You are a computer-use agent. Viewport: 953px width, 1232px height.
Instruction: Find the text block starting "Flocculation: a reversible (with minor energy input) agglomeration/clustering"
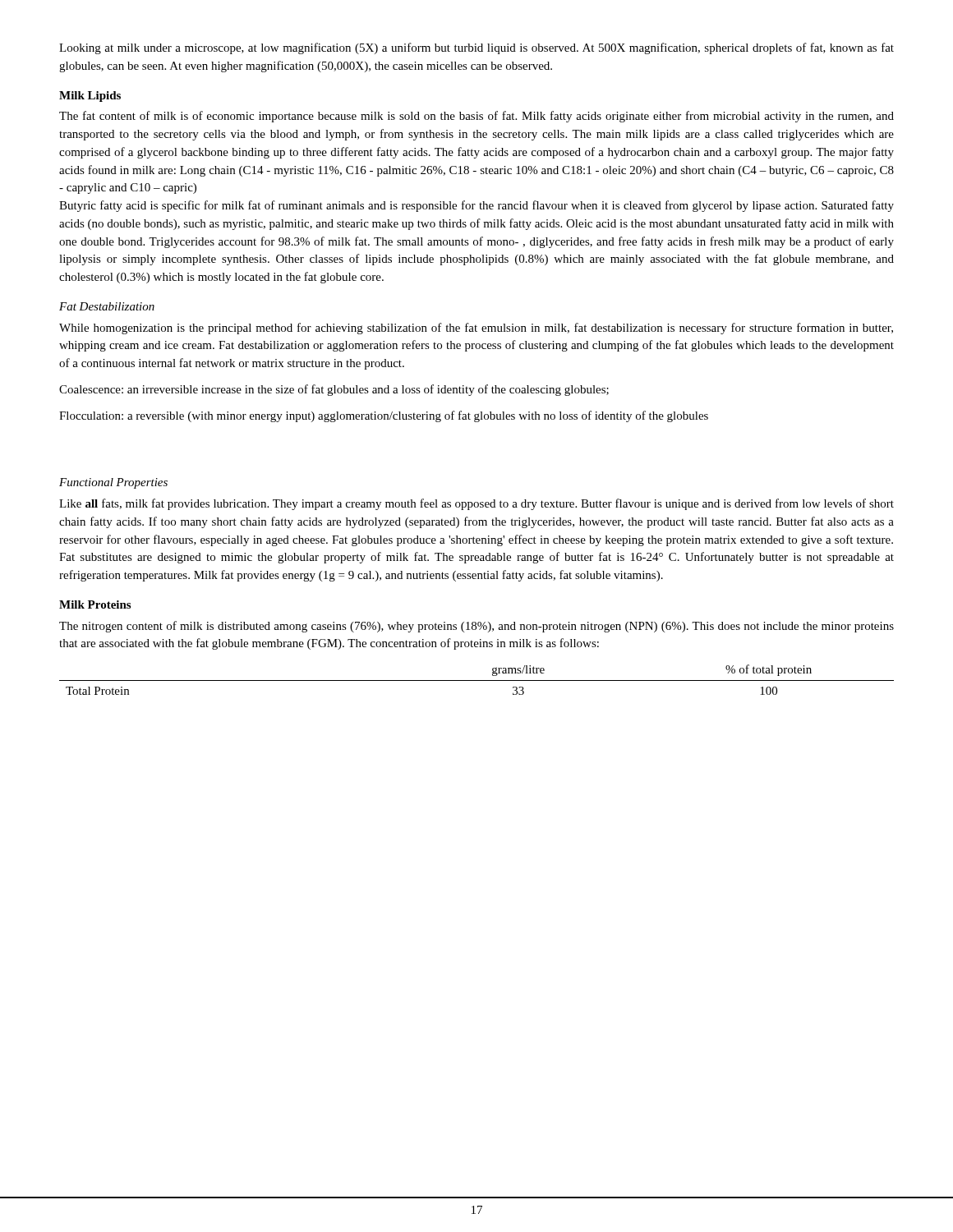click(476, 416)
